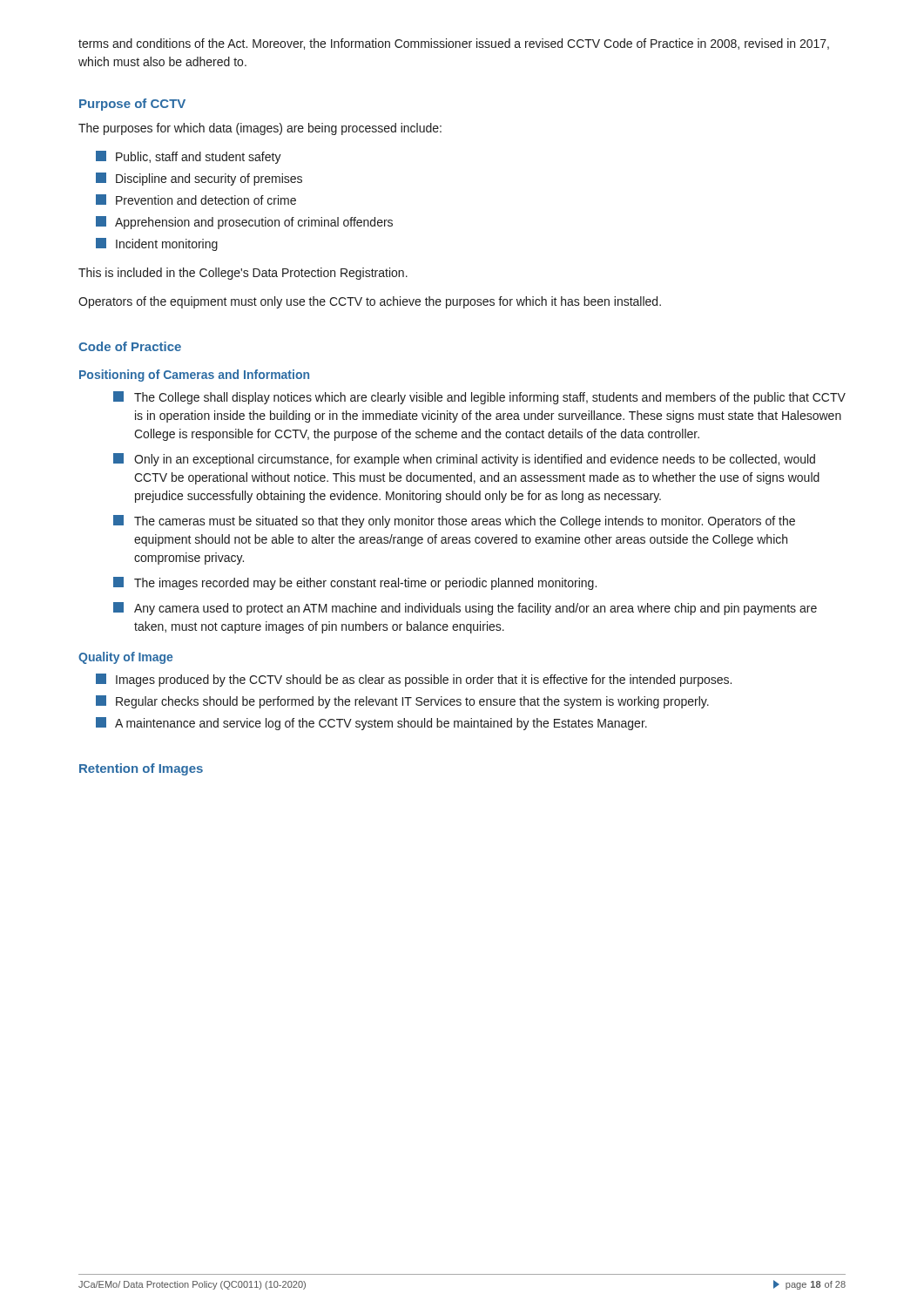Find the list item with the text "Regular checks should be"

[462, 702]
